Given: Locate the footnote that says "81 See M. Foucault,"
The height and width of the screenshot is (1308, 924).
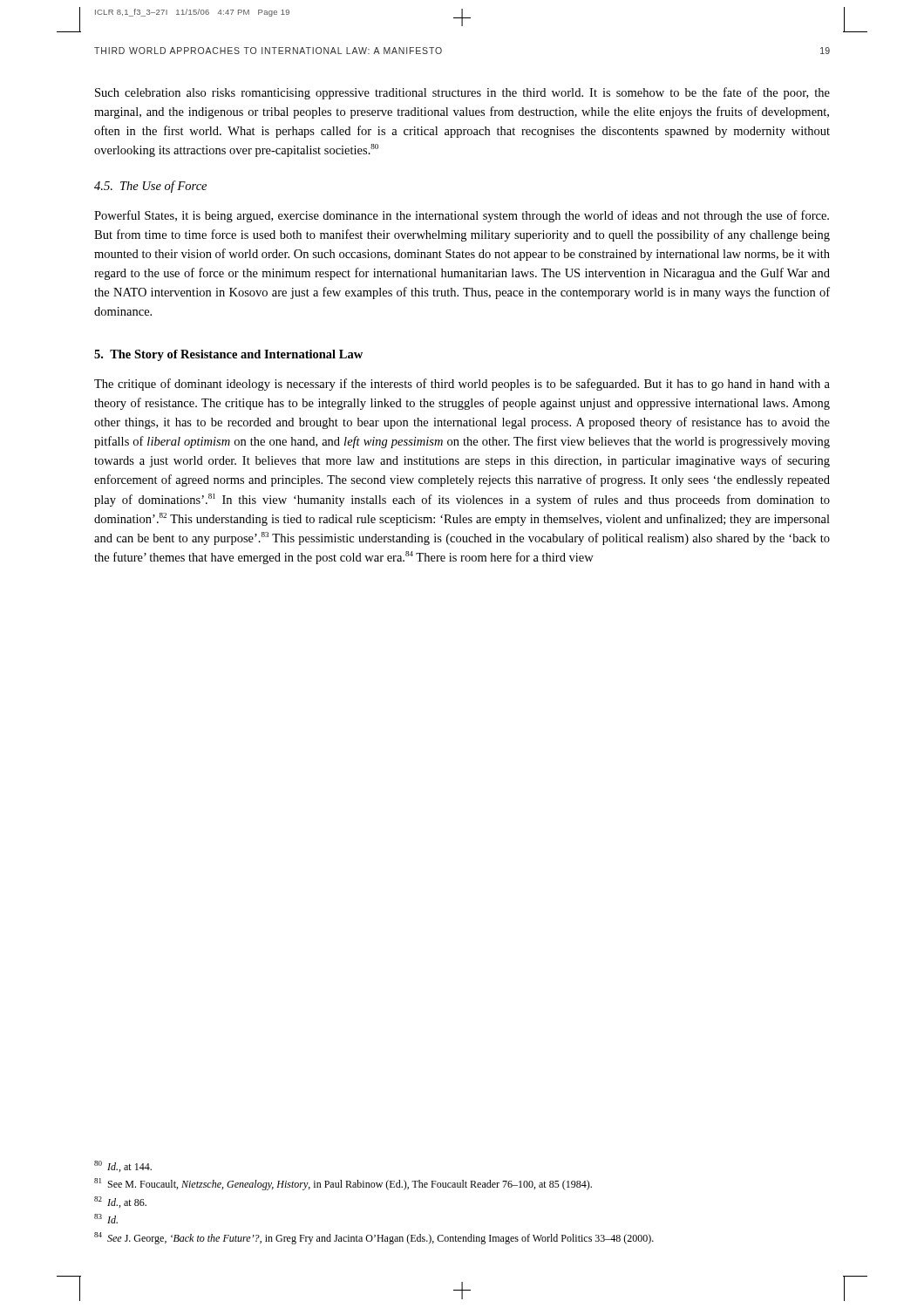Looking at the screenshot, I should tap(343, 1184).
